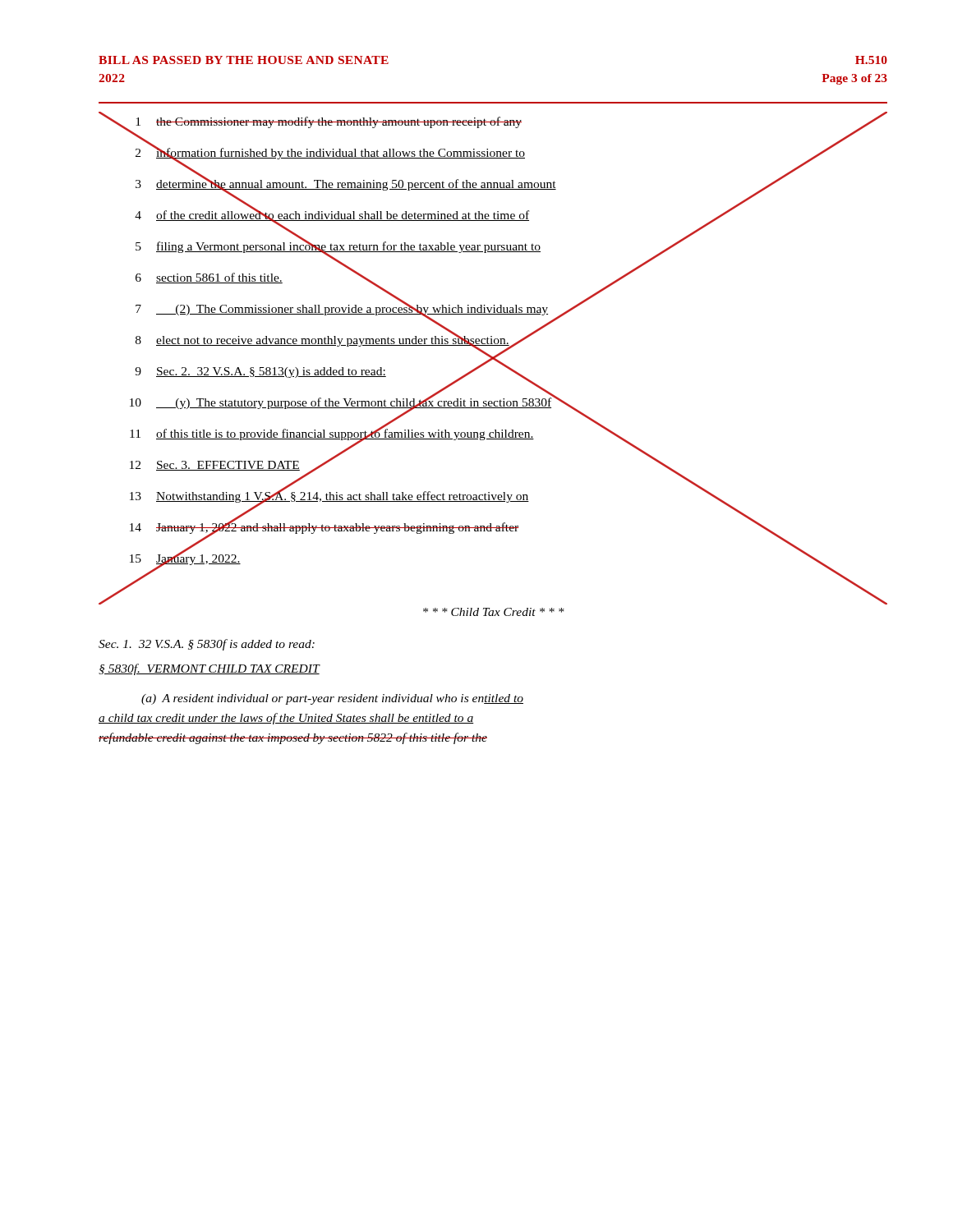953x1232 pixels.
Task: Click on the list item that reads "4 of the credit allowed to each individual"
Action: point(493,215)
